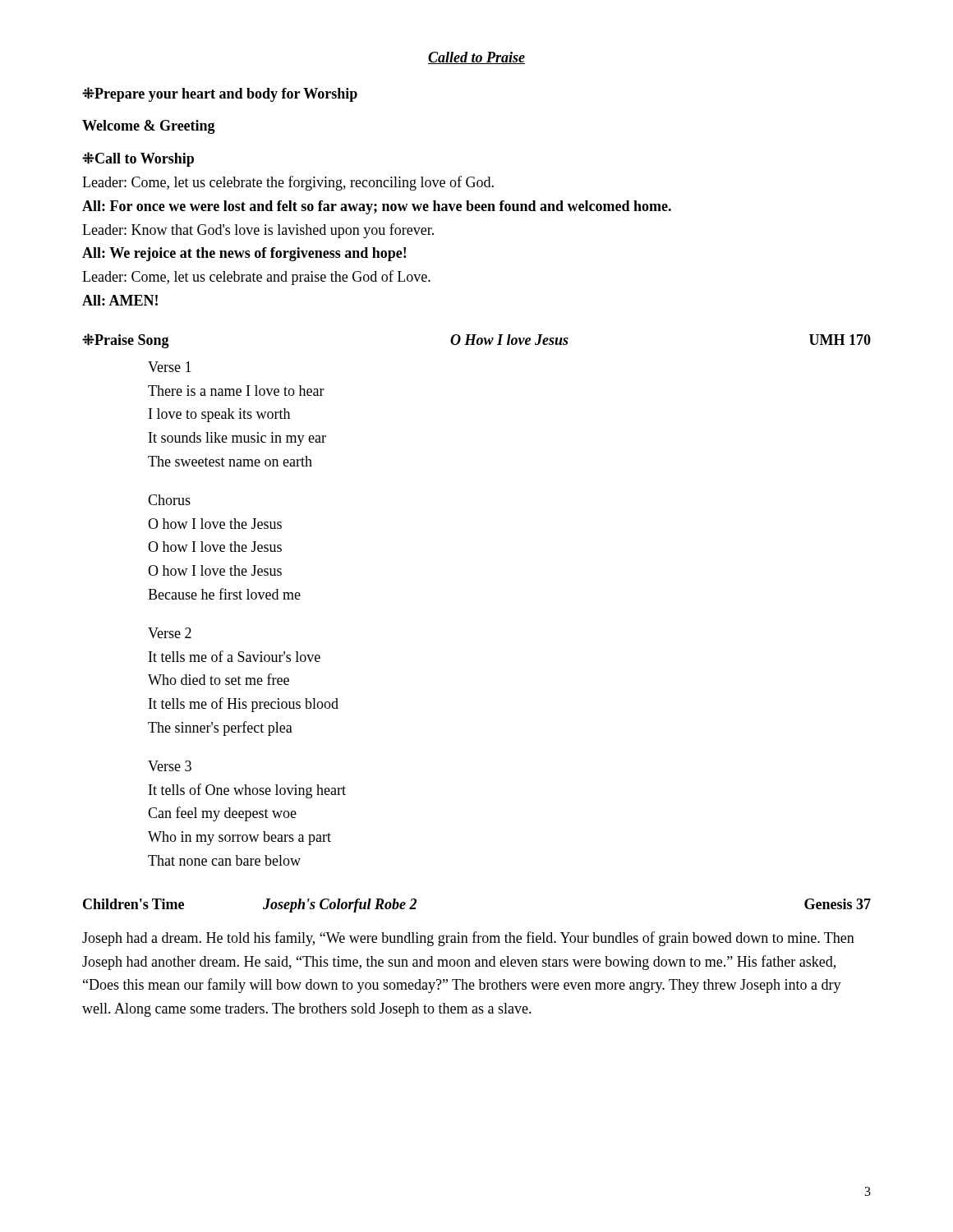Click on the text starting "Genesis 37"
953x1232 pixels.
[x=837, y=904]
